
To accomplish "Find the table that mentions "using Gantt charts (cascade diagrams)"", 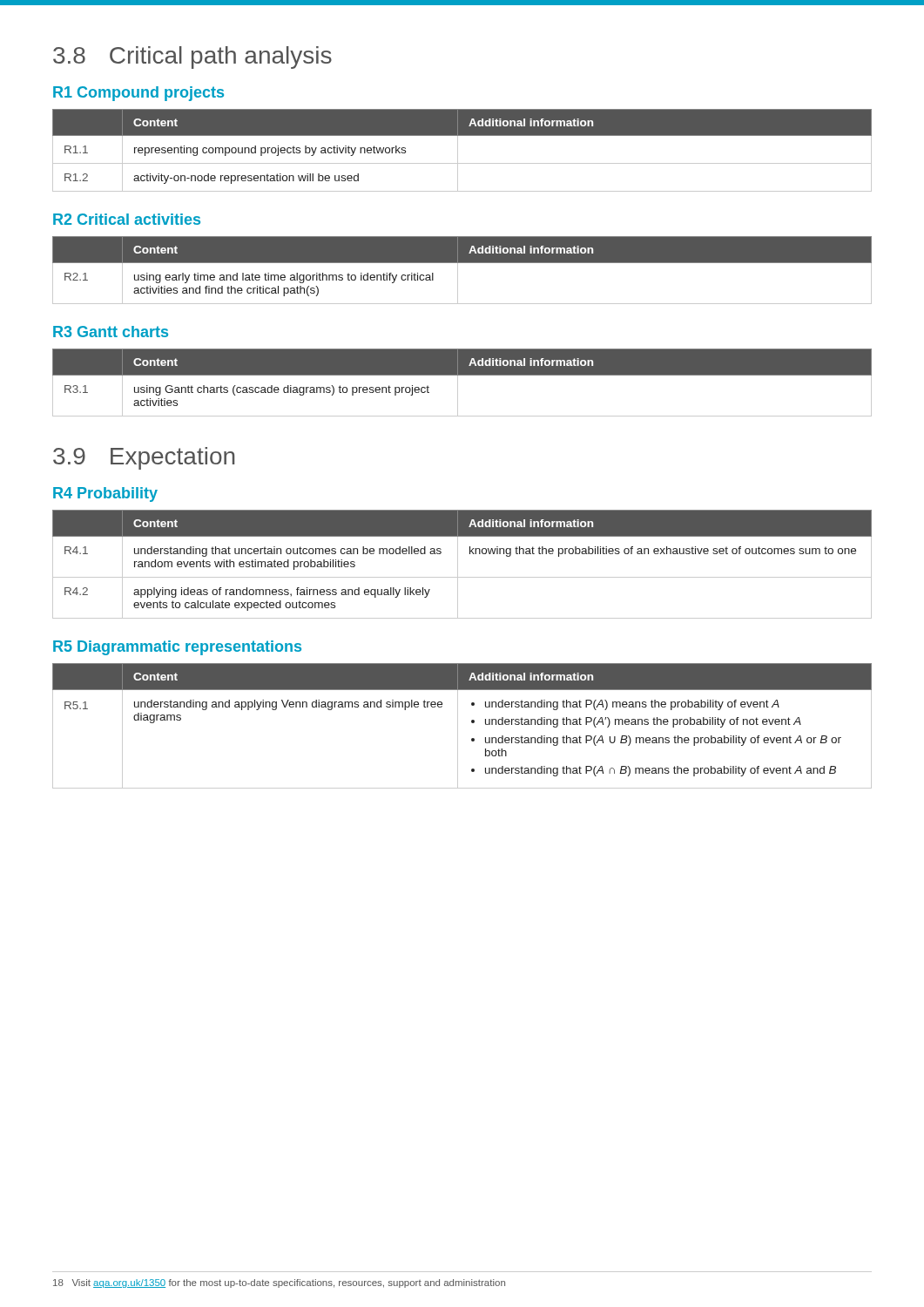I will coord(462,383).
